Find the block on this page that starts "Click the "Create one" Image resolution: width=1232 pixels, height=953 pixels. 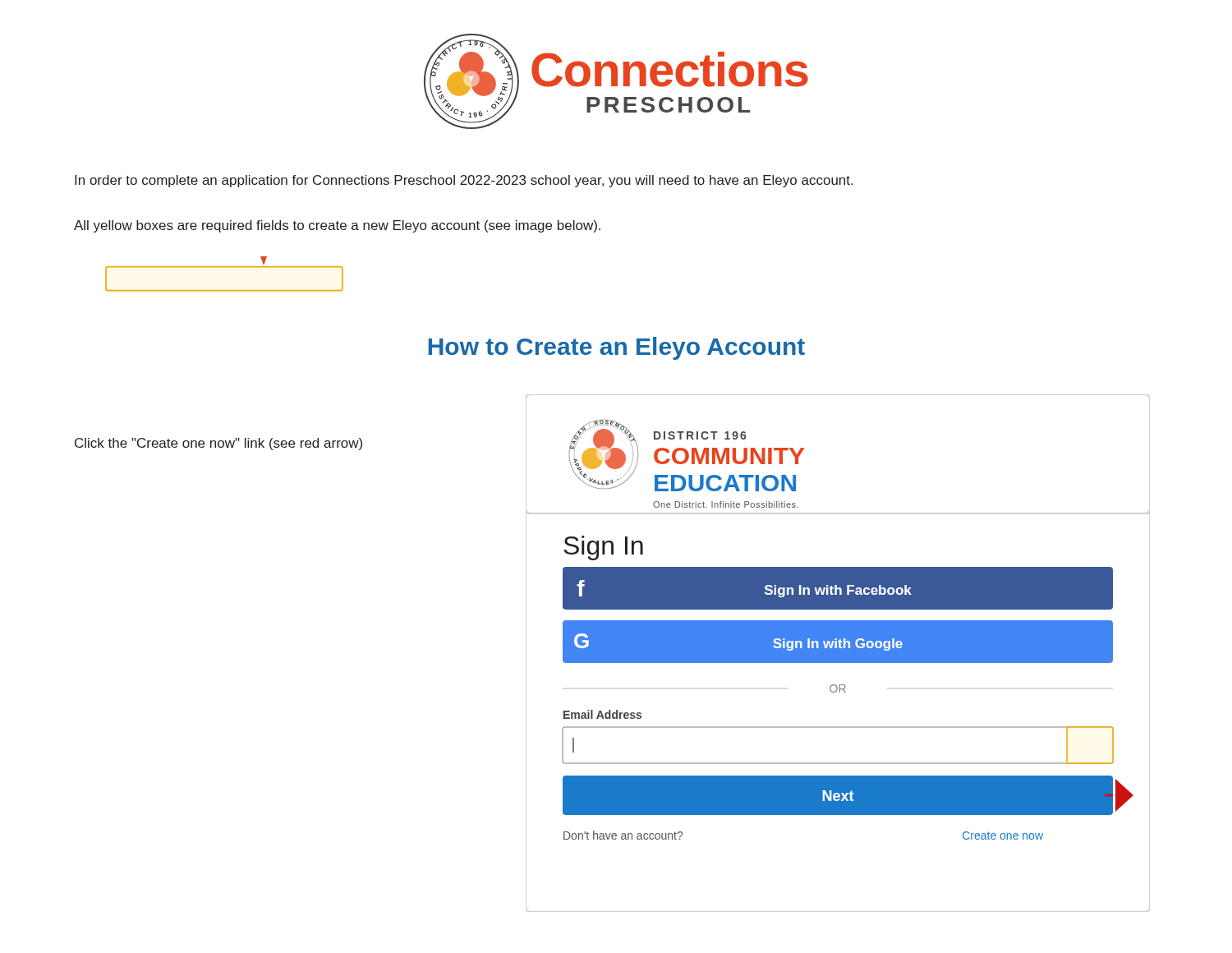(x=219, y=443)
